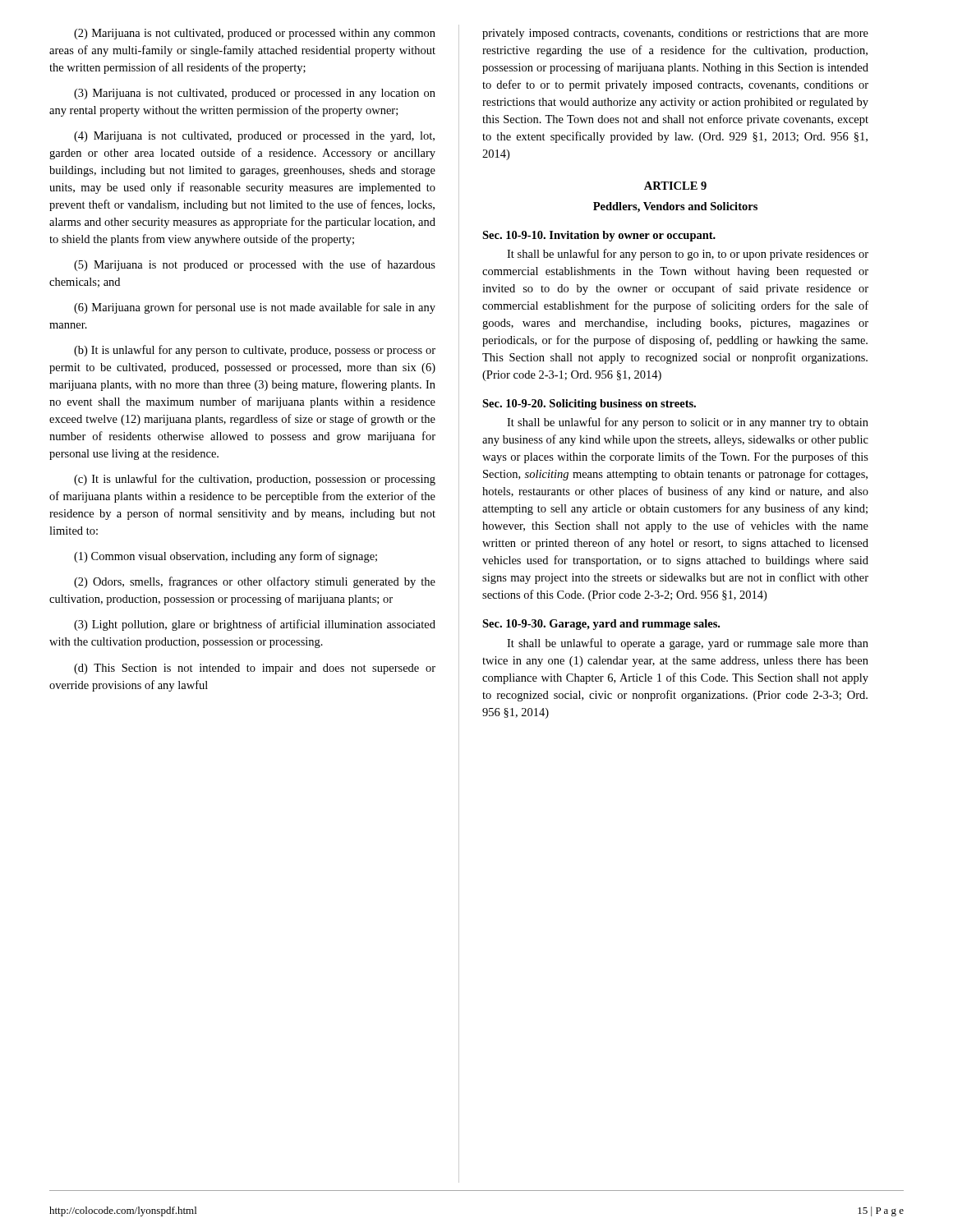Click the passage that begins "(2) Odors, smells, fragrances or other olfactory stimuli"
Viewport: 953px width, 1232px height.
tap(242, 591)
